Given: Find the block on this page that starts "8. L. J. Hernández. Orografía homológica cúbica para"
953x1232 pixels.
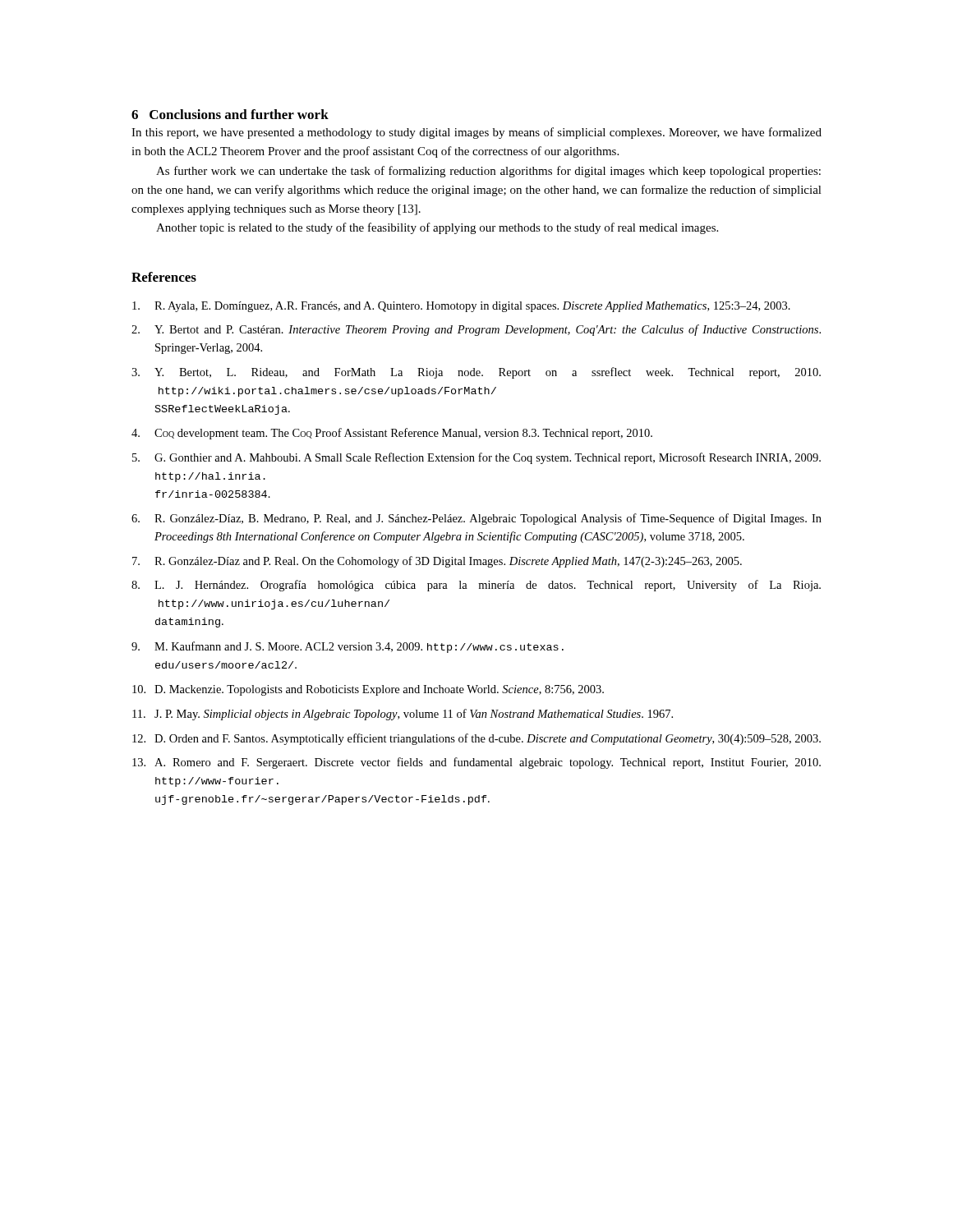Looking at the screenshot, I should (x=476, y=586).
